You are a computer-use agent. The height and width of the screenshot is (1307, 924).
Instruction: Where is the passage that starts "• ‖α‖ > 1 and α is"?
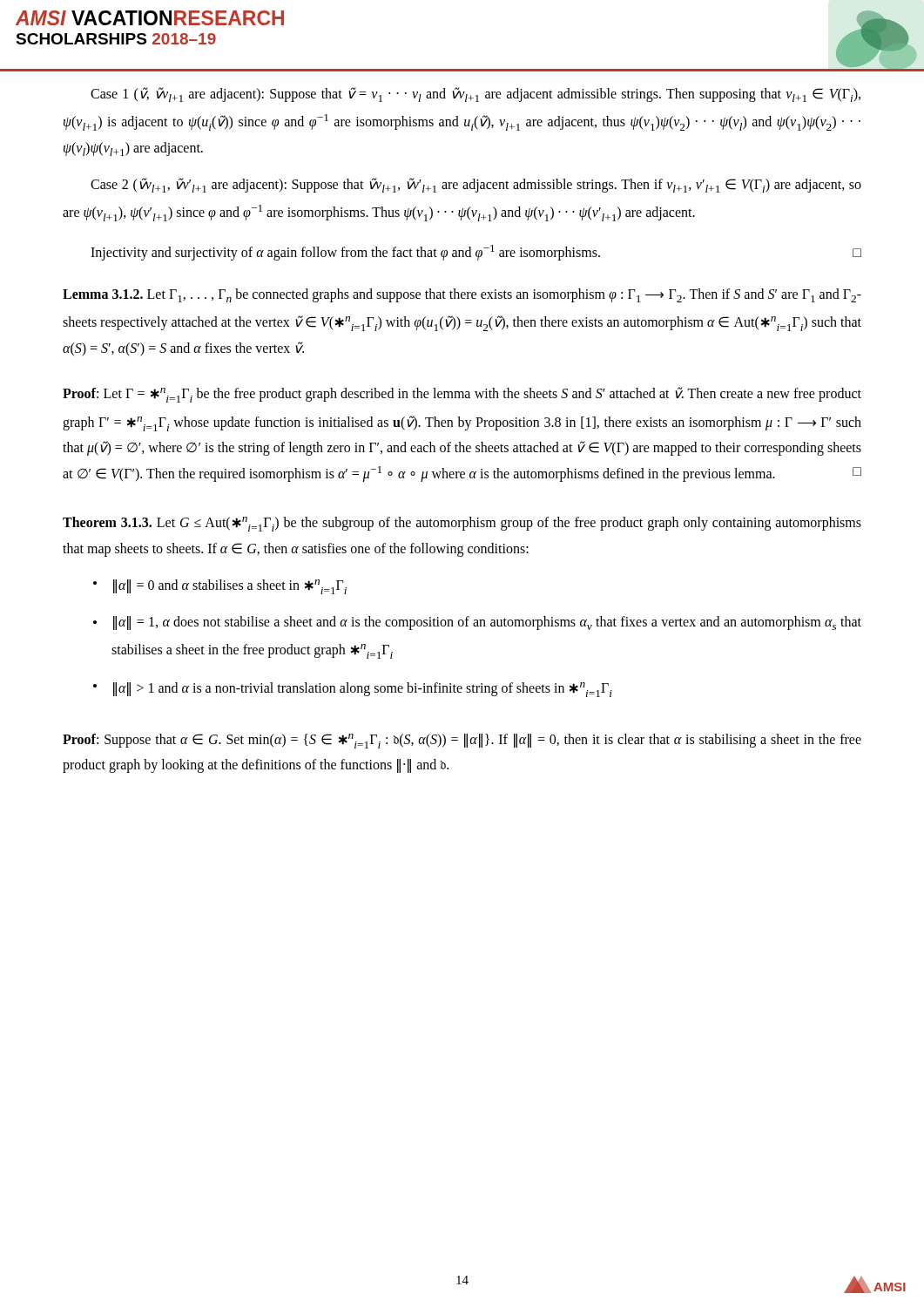click(x=352, y=689)
